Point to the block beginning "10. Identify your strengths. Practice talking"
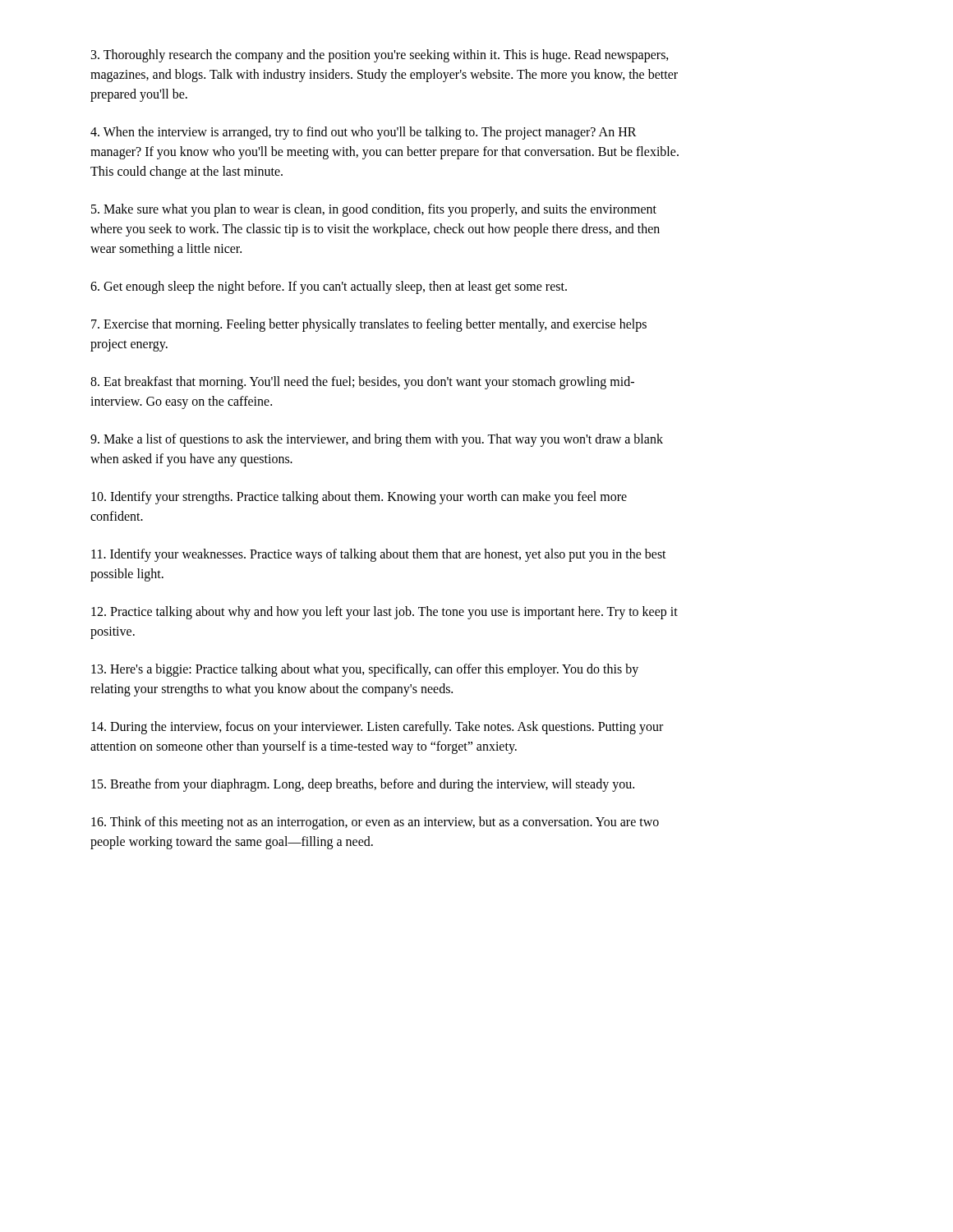The width and height of the screenshot is (953, 1232). (359, 506)
